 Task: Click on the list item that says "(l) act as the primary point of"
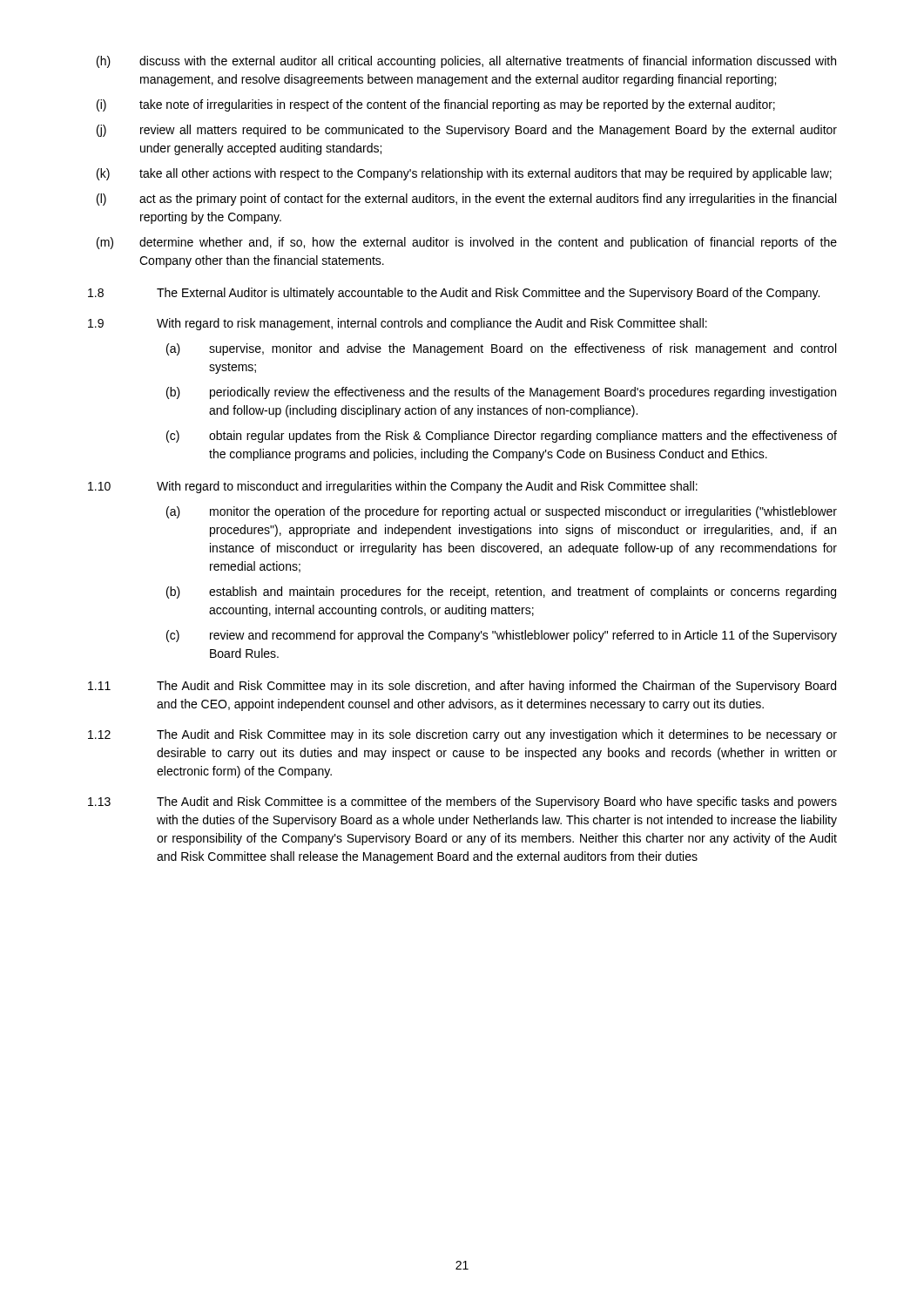tap(462, 208)
